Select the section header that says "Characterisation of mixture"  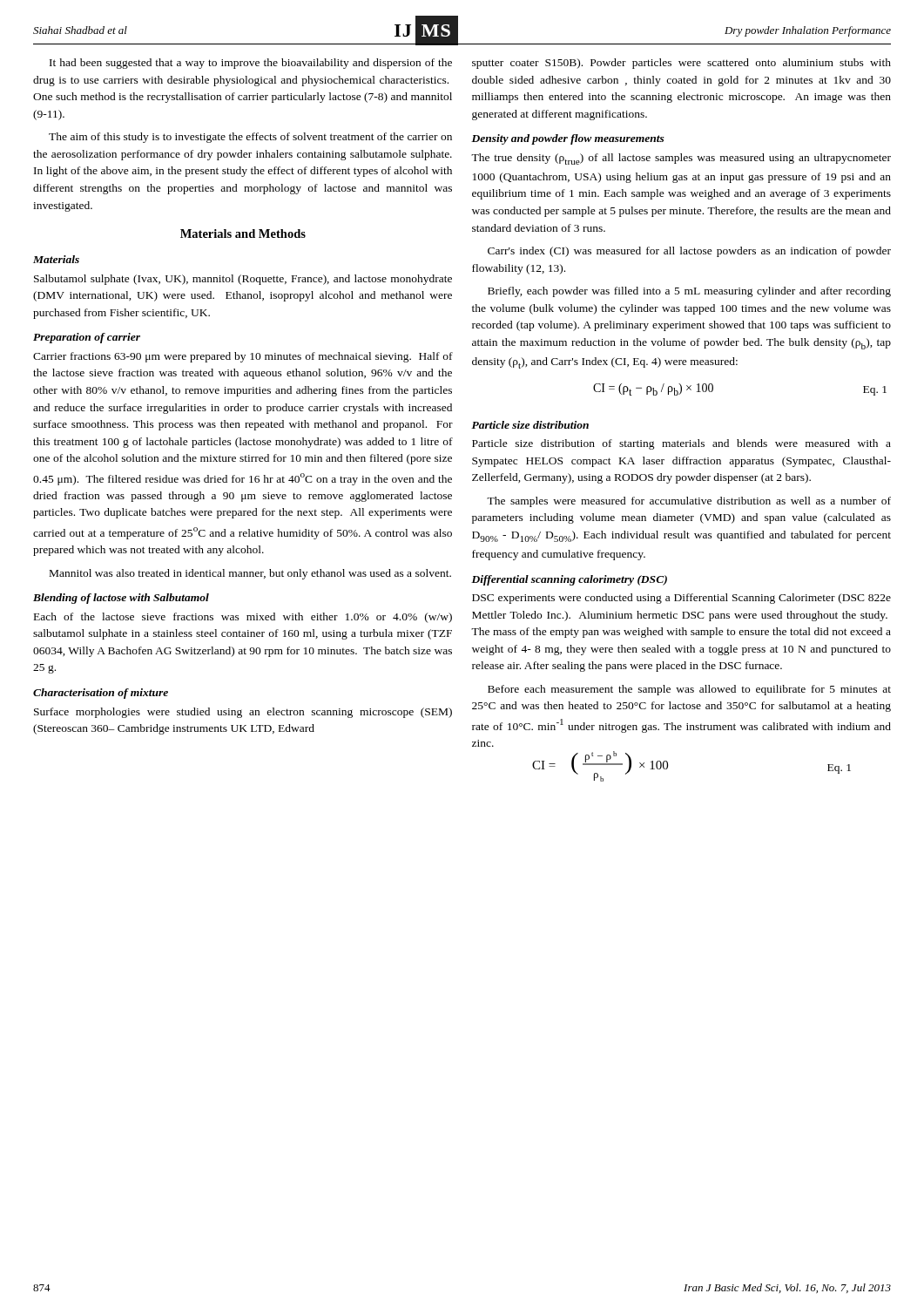(101, 692)
